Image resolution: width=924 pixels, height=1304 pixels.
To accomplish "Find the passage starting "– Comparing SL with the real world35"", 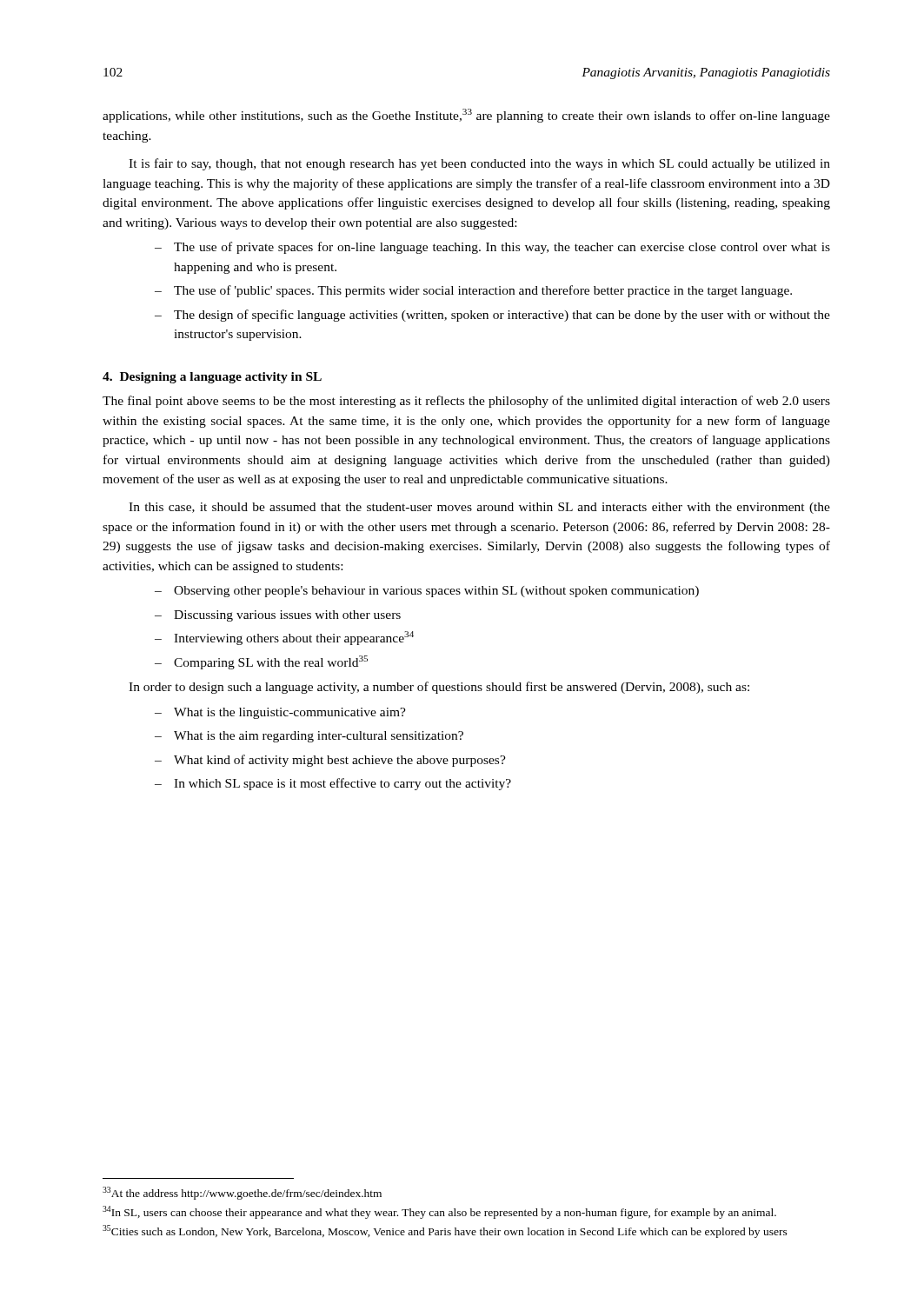I will click(261, 662).
